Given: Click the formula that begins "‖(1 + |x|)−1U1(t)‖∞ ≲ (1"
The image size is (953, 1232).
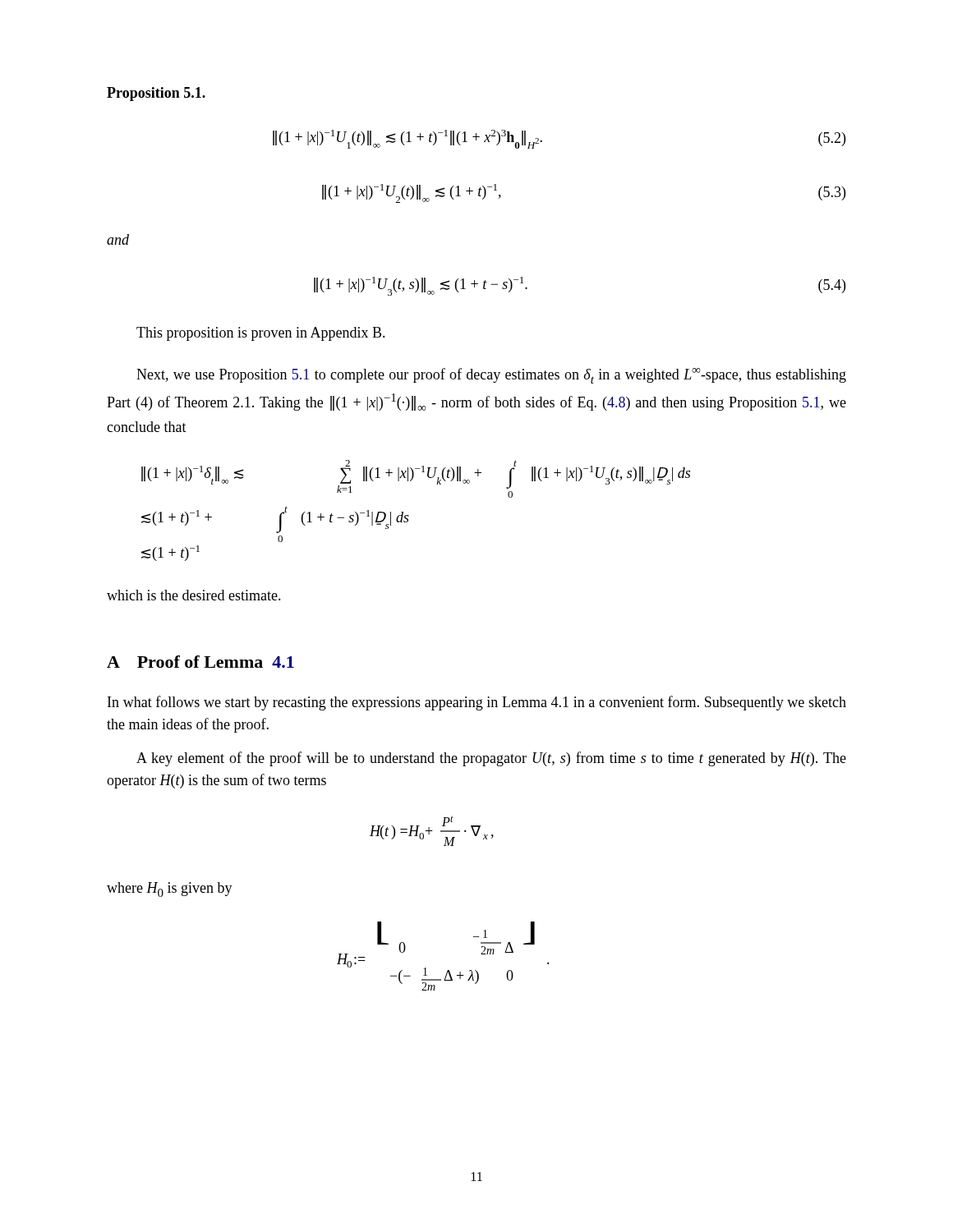Looking at the screenshot, I should tap(409, 139).
